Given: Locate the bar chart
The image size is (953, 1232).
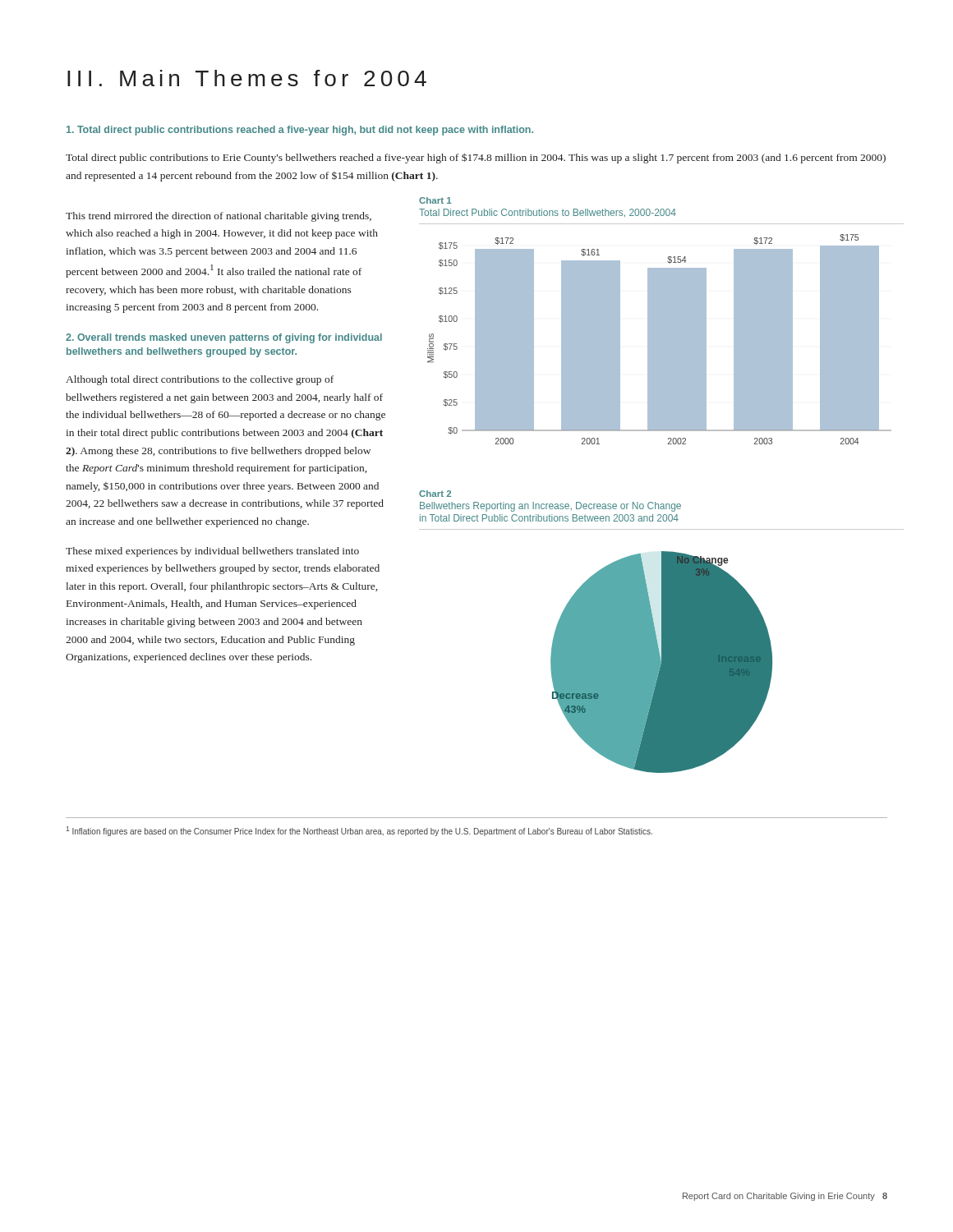Looking at the screenshot, I should click(x=661, y=346).
